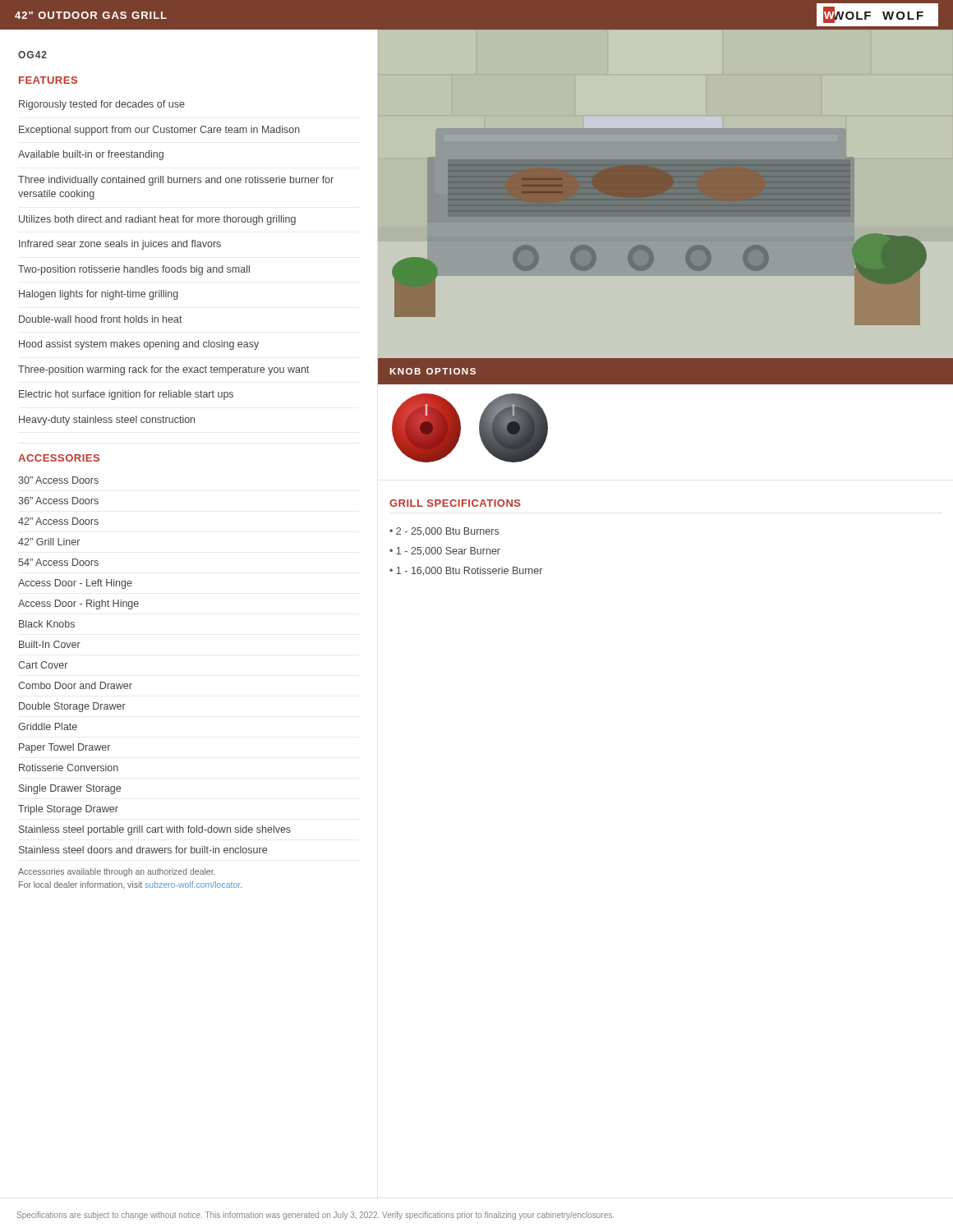Image resolution: width=953 pixels, height=1232 pixels.
Task: Find "Black Knobs" on this page
Action: click(47, 624)
